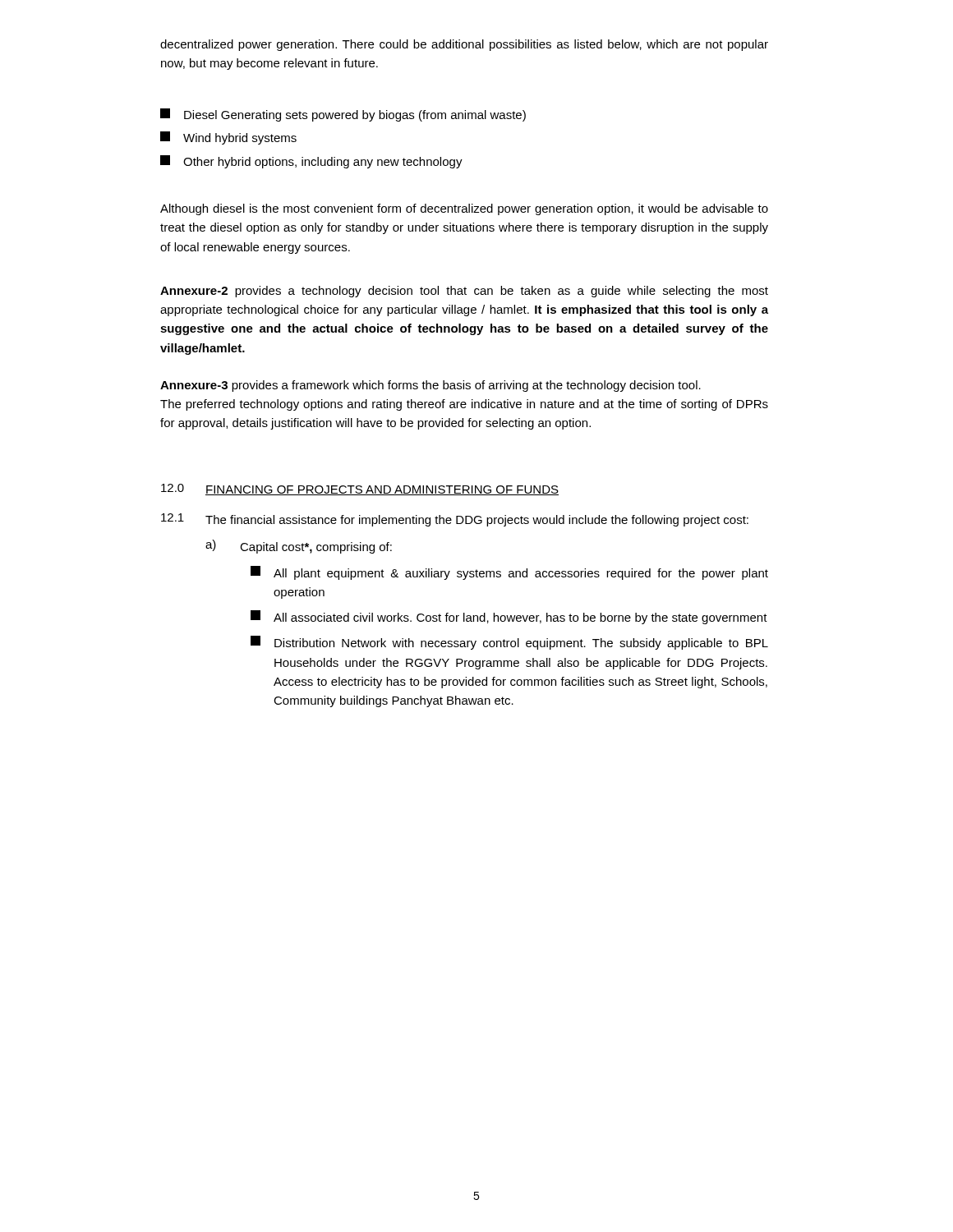Click on the region starting "Annexure-2 provides a technology decision tool that"

[x=464, y=319]
